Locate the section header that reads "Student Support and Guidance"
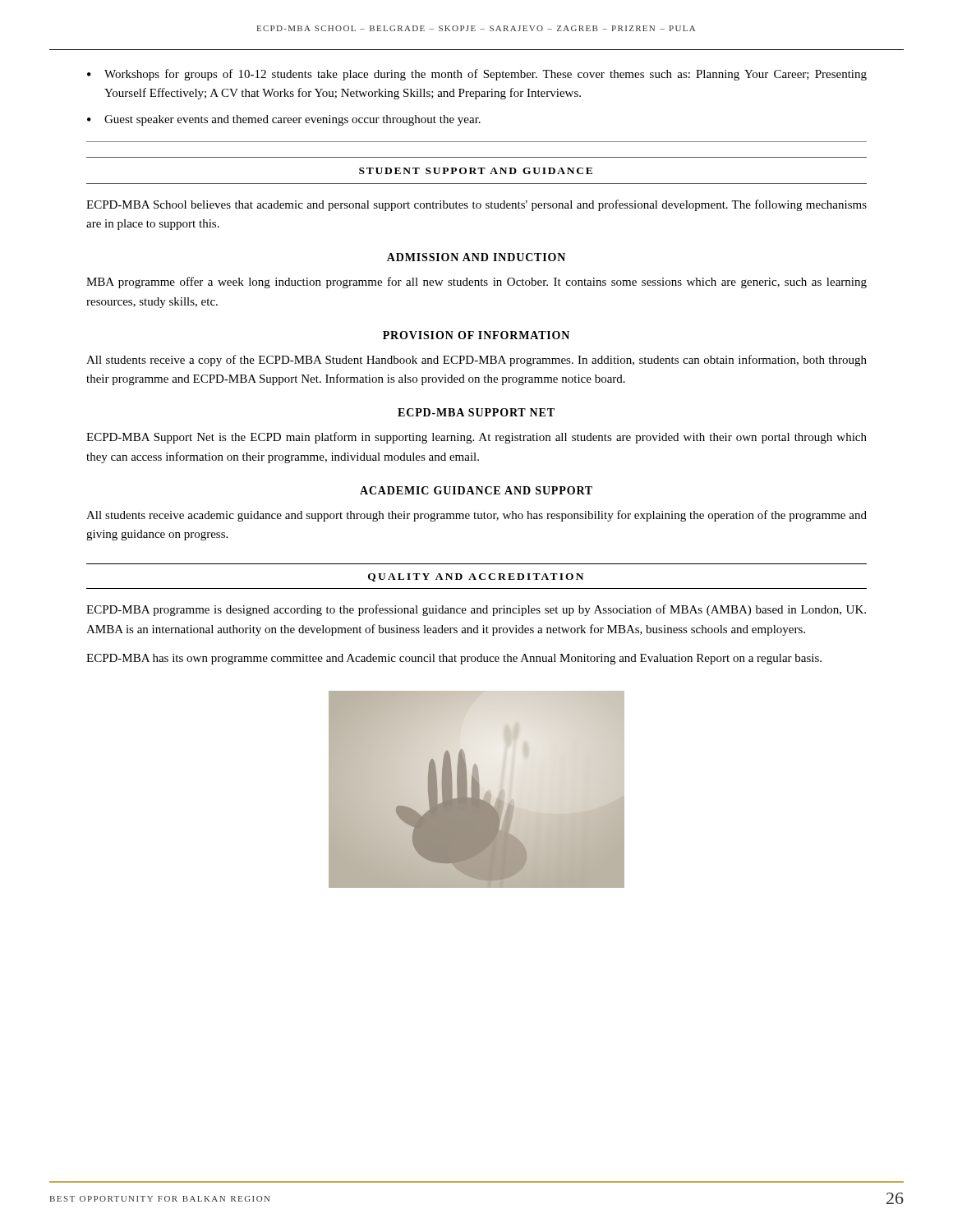This screenshot has width=953, height=1232. coord(476,170)
